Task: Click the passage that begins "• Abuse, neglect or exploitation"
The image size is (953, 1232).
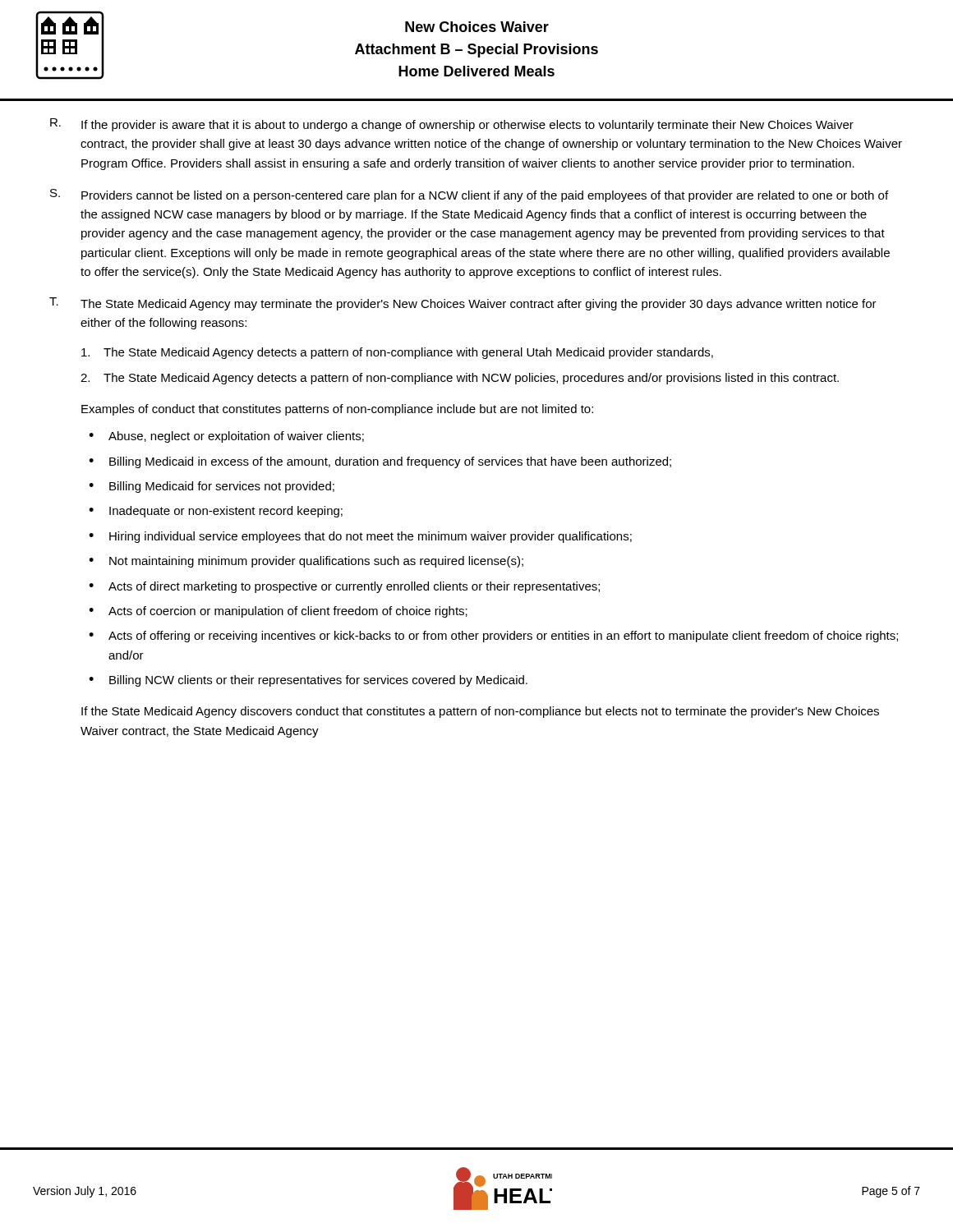Action: pyautogui.click(x=226, y=437)
